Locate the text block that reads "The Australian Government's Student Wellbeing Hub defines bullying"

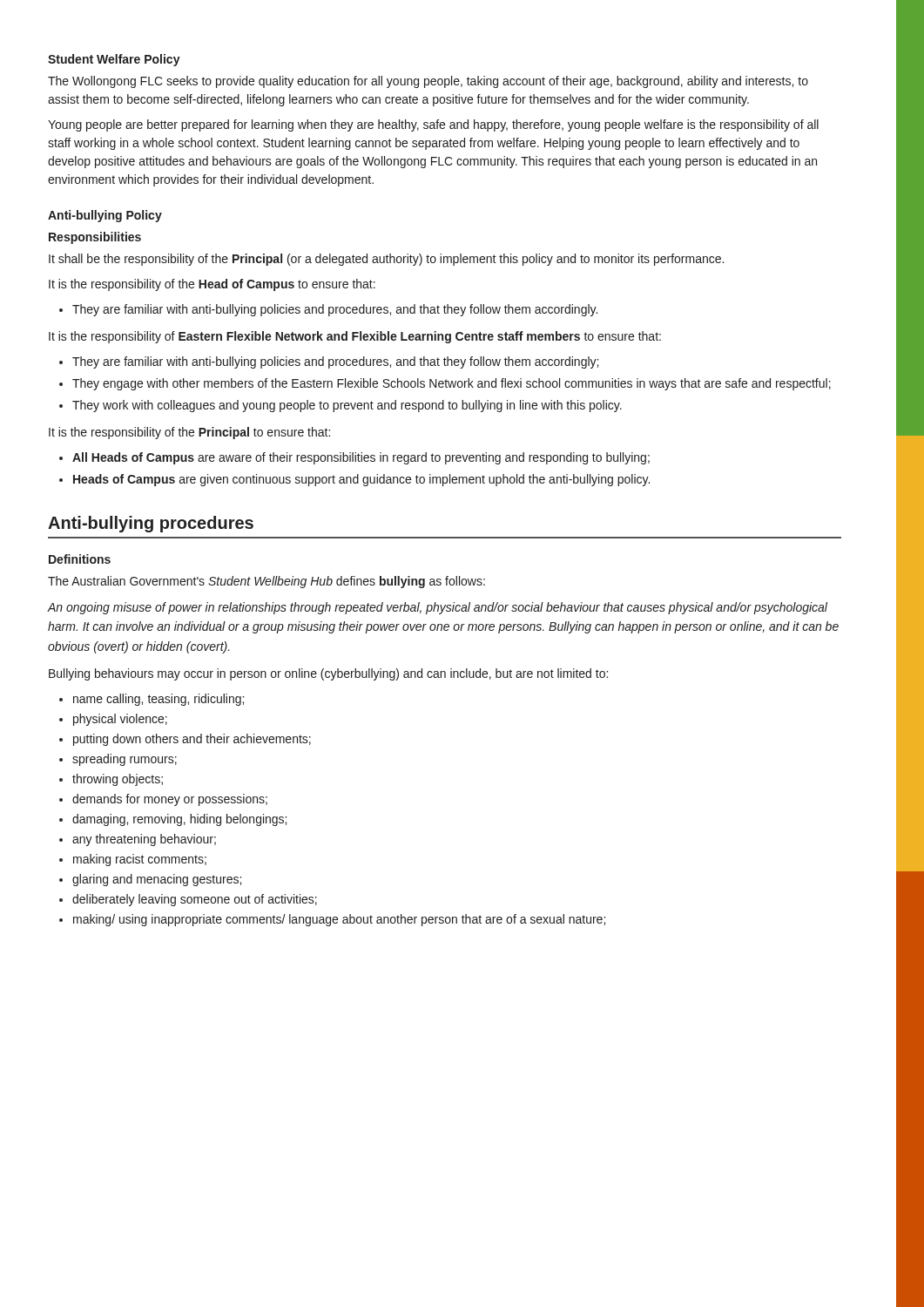(x=445, y=582)
